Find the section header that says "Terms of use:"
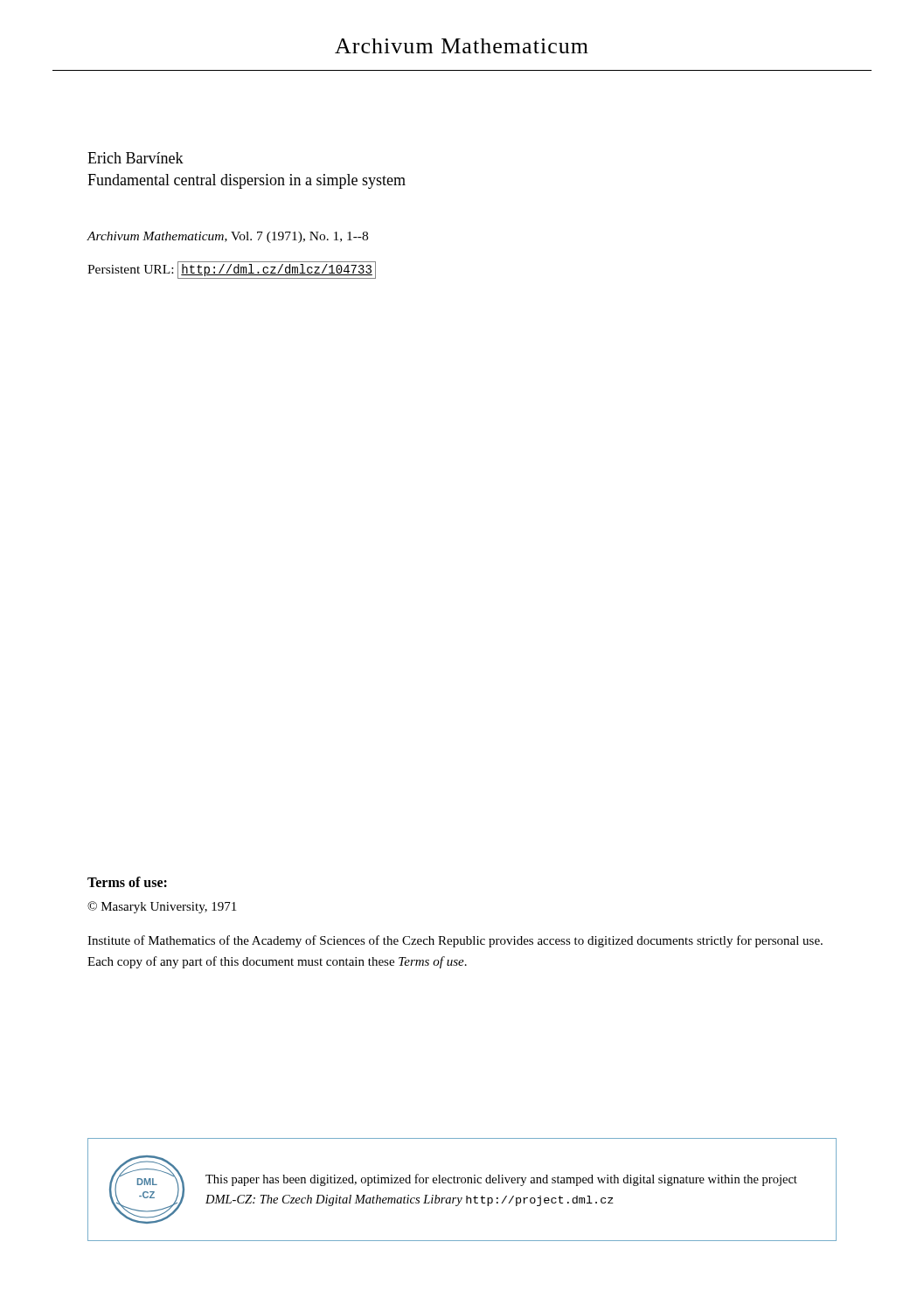This screenshot has height=1311, width=924. coord(128,882)
